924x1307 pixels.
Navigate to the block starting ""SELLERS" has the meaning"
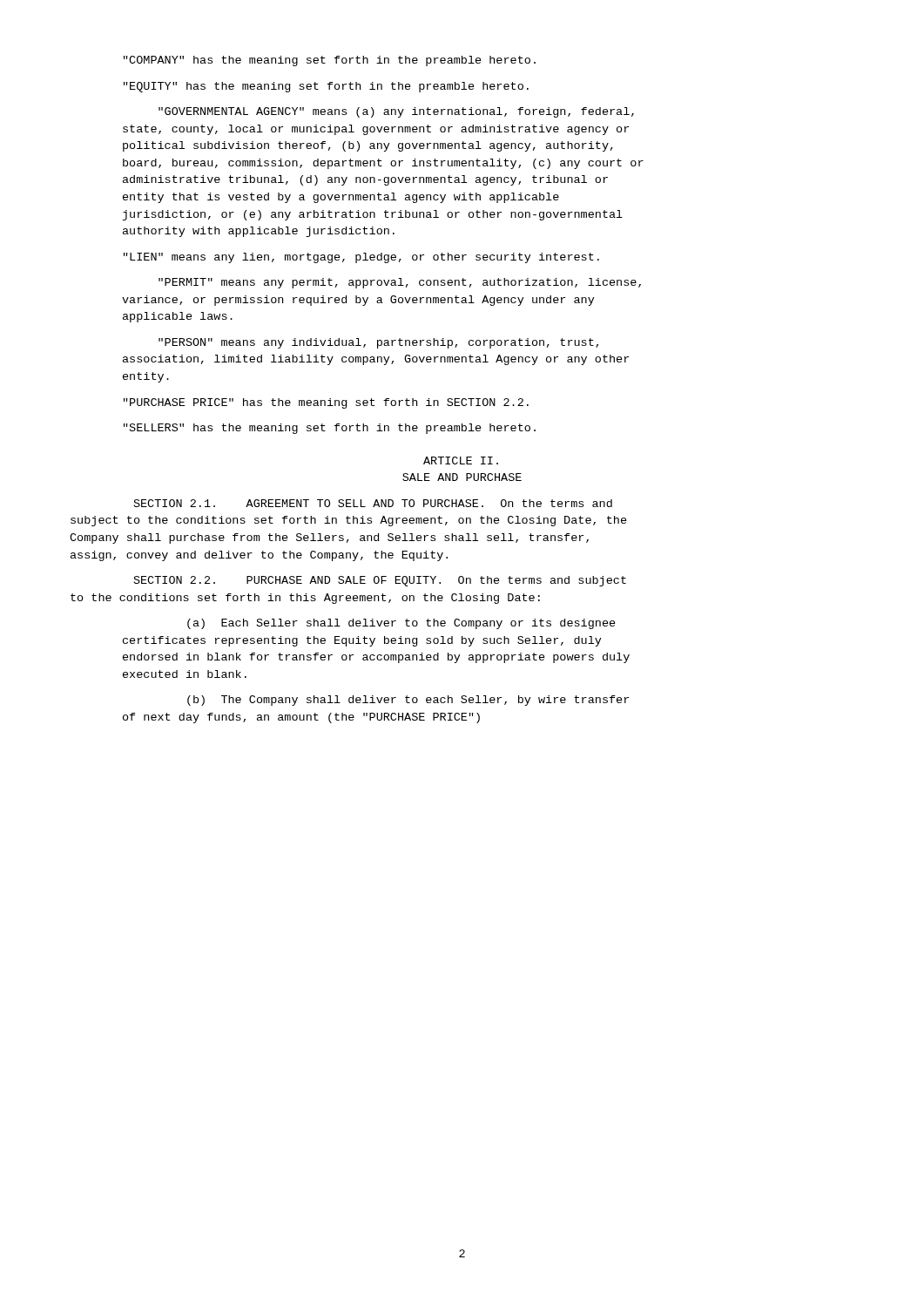(x=488, y=429)
